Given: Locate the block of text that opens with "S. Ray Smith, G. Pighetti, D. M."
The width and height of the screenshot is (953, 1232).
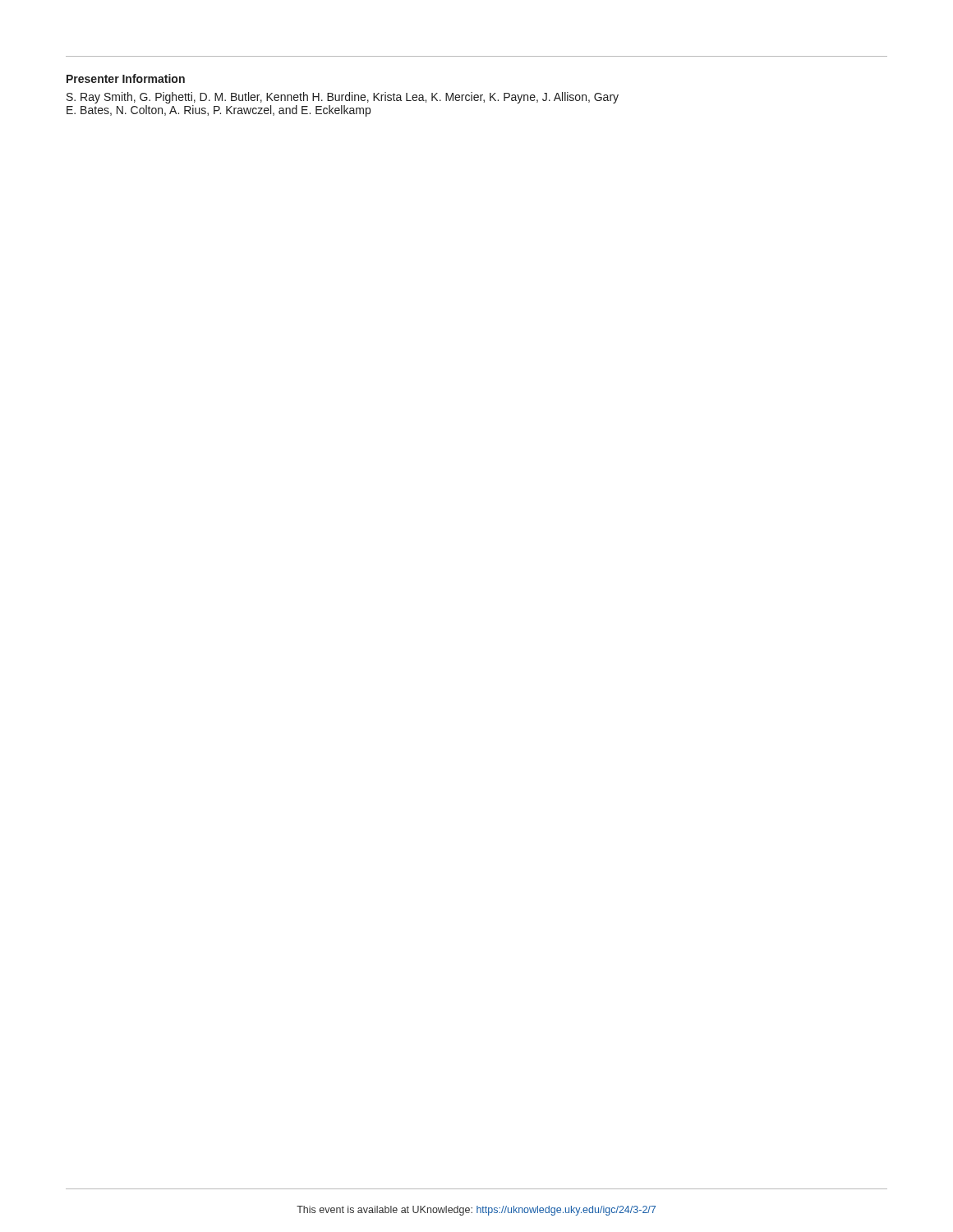Looking at the screenshot, I should tap(342, 103).
